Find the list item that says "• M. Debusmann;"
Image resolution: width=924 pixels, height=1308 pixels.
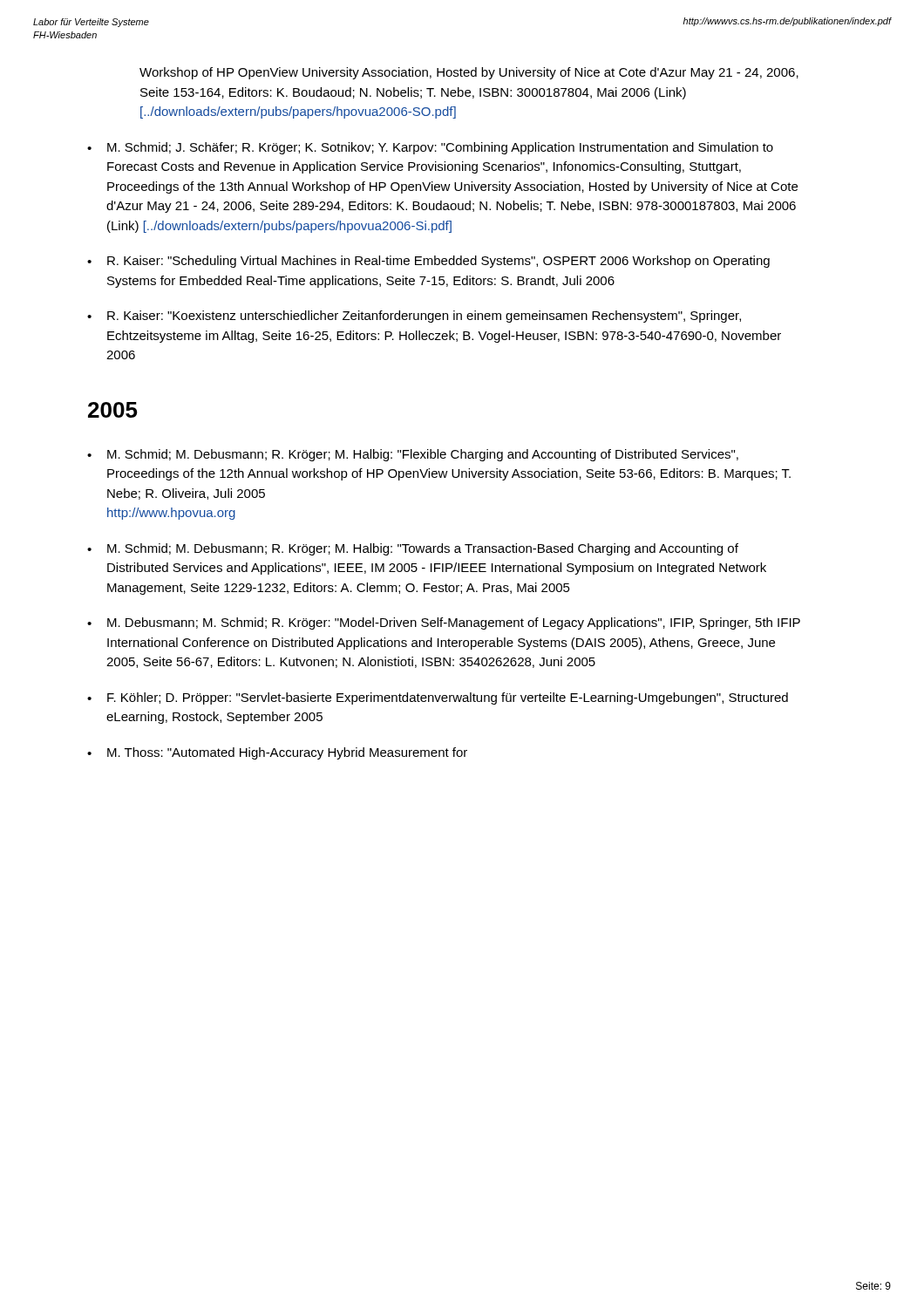(x=445, y=642)
